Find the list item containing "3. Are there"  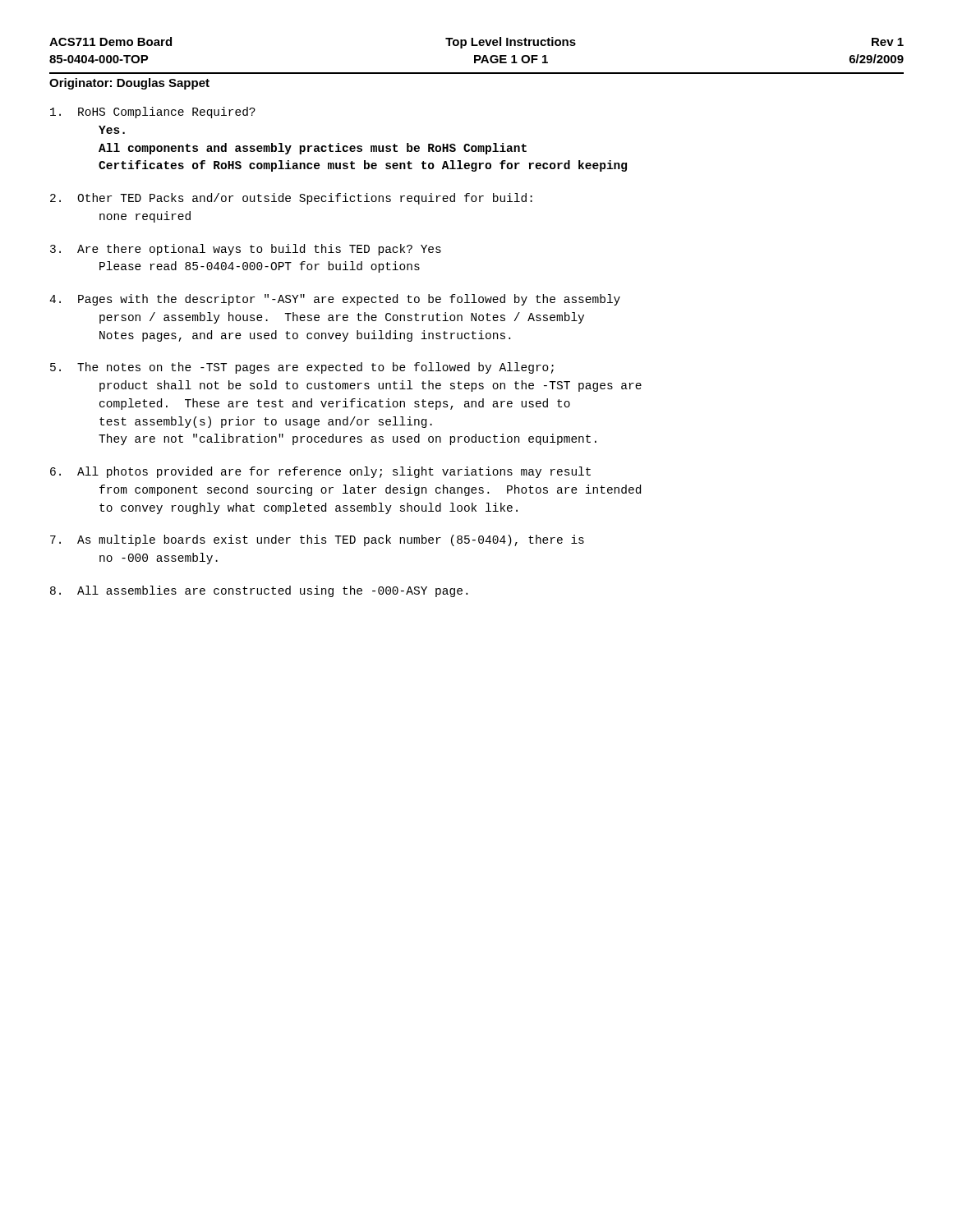coord(261,248)
